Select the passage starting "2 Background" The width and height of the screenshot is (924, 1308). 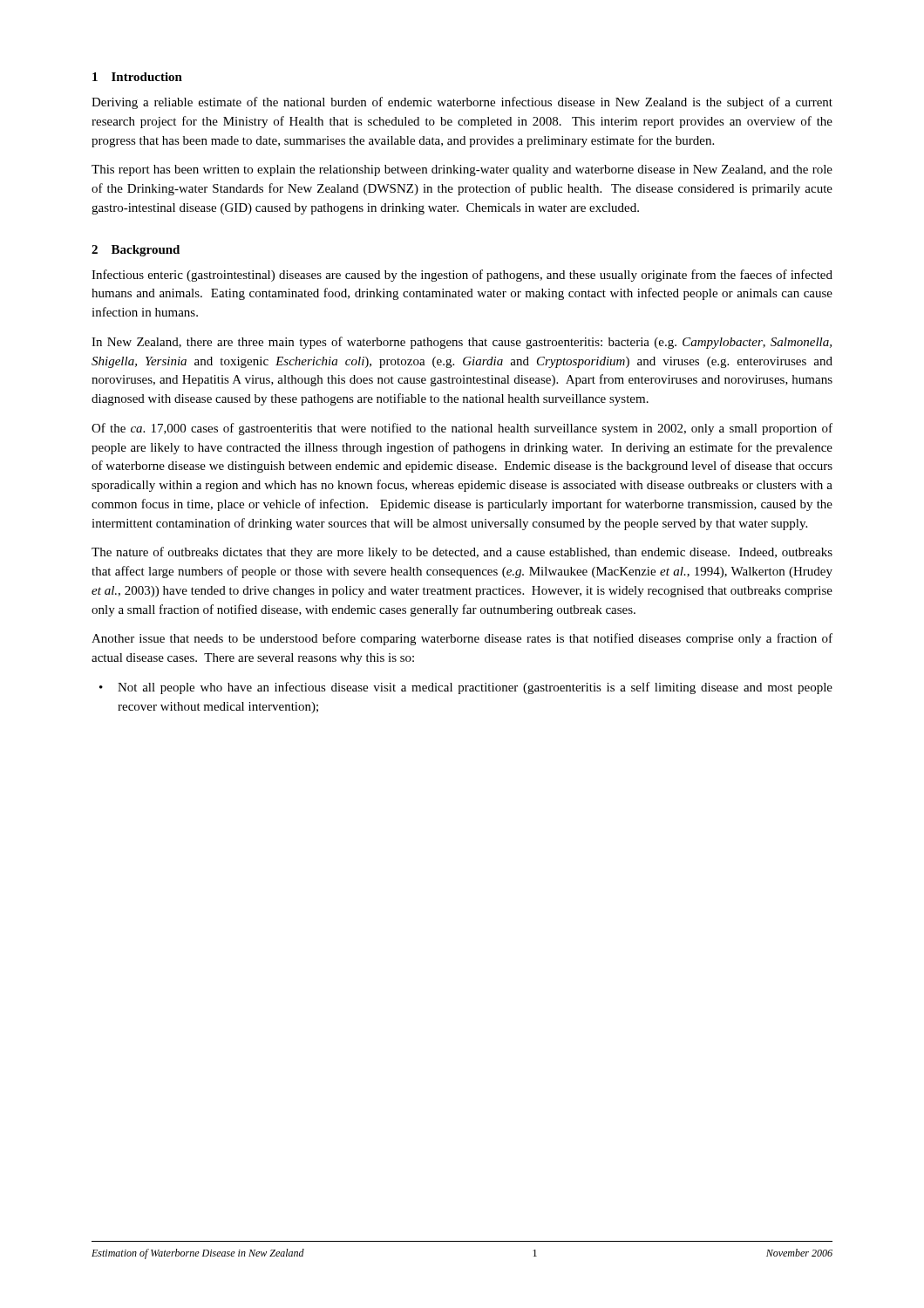[136, 249]
